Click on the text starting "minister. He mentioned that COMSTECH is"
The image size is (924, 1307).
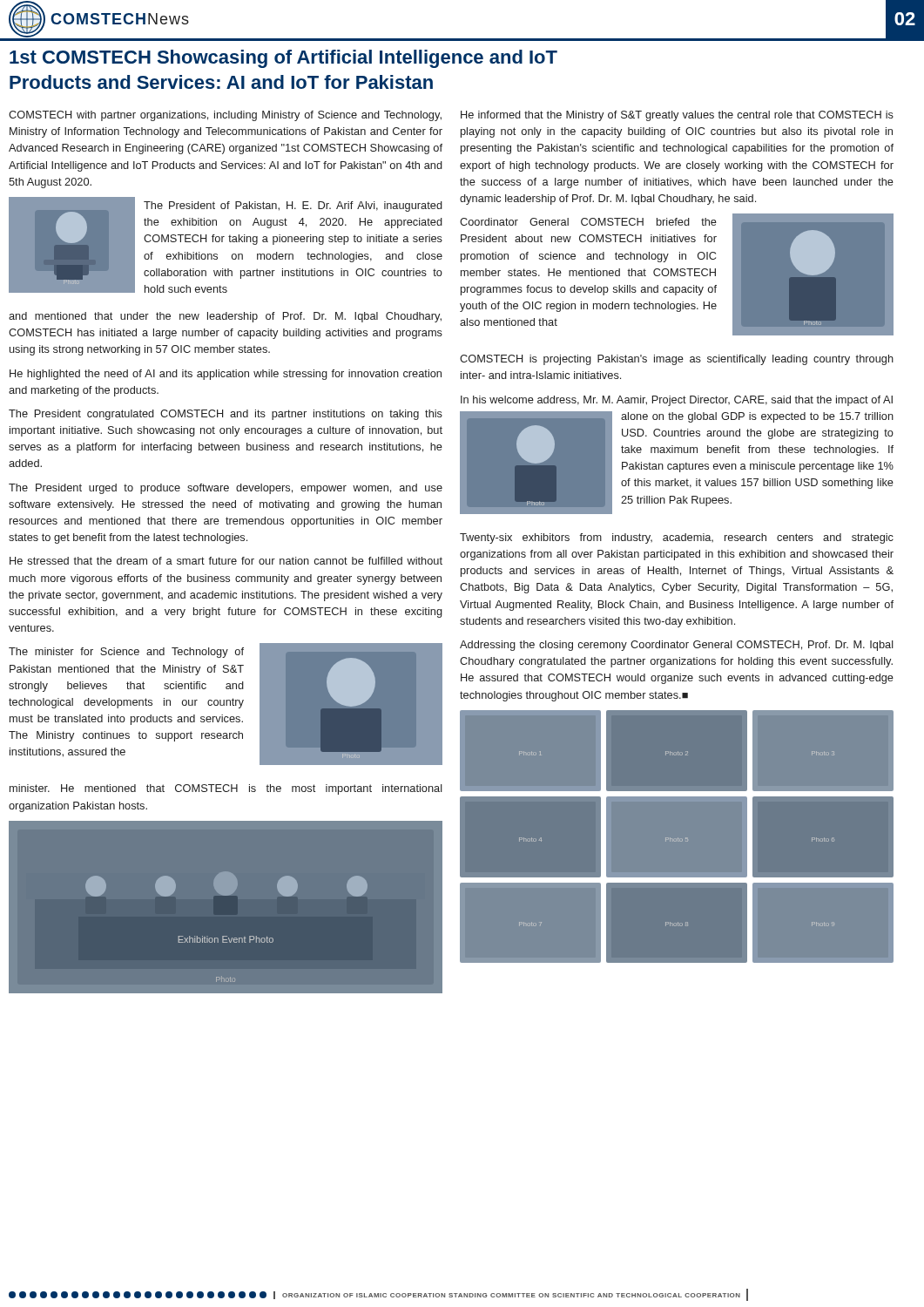point(226,797)
